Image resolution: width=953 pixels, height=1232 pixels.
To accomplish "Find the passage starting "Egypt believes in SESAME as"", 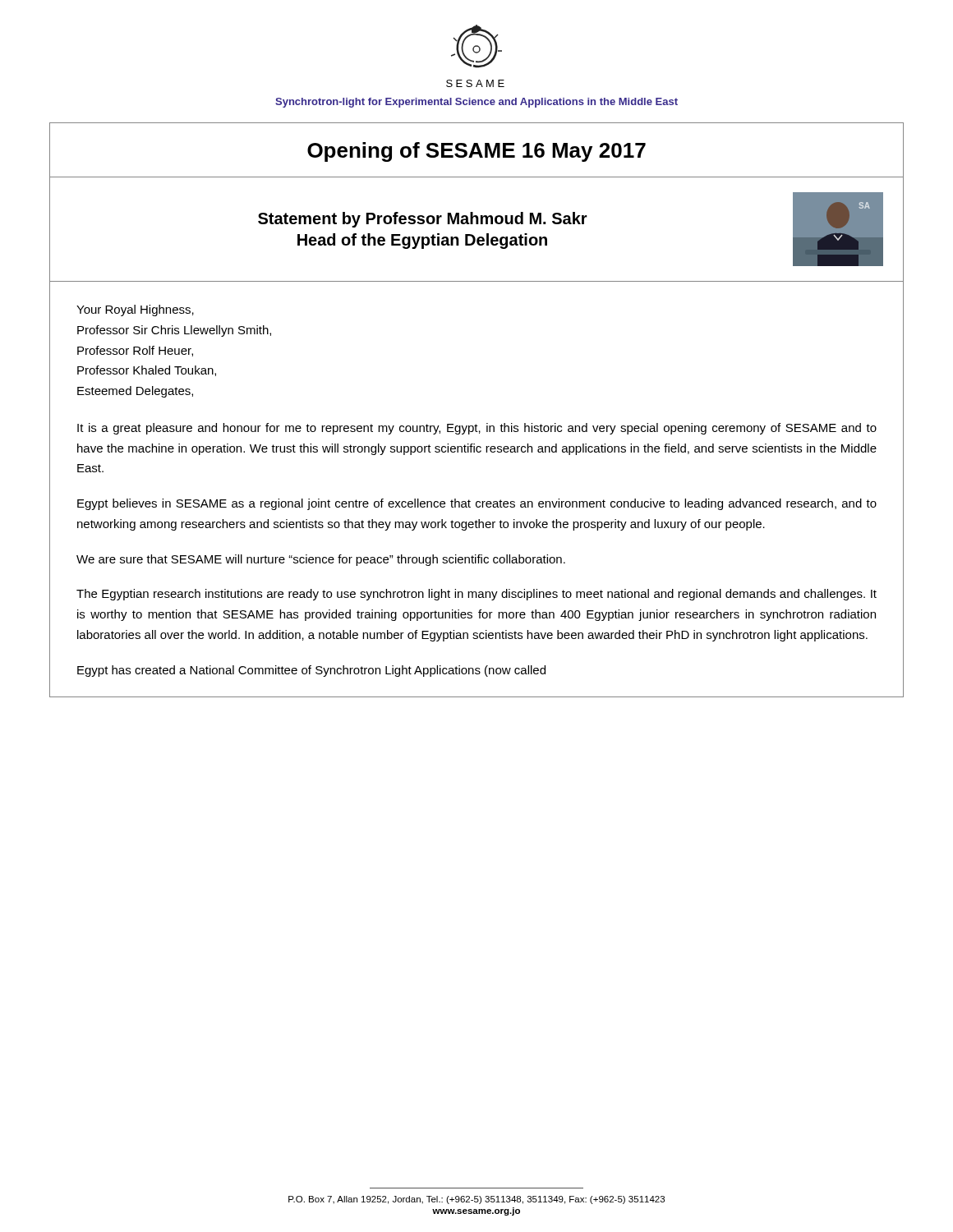I will (x=476, y=514).
